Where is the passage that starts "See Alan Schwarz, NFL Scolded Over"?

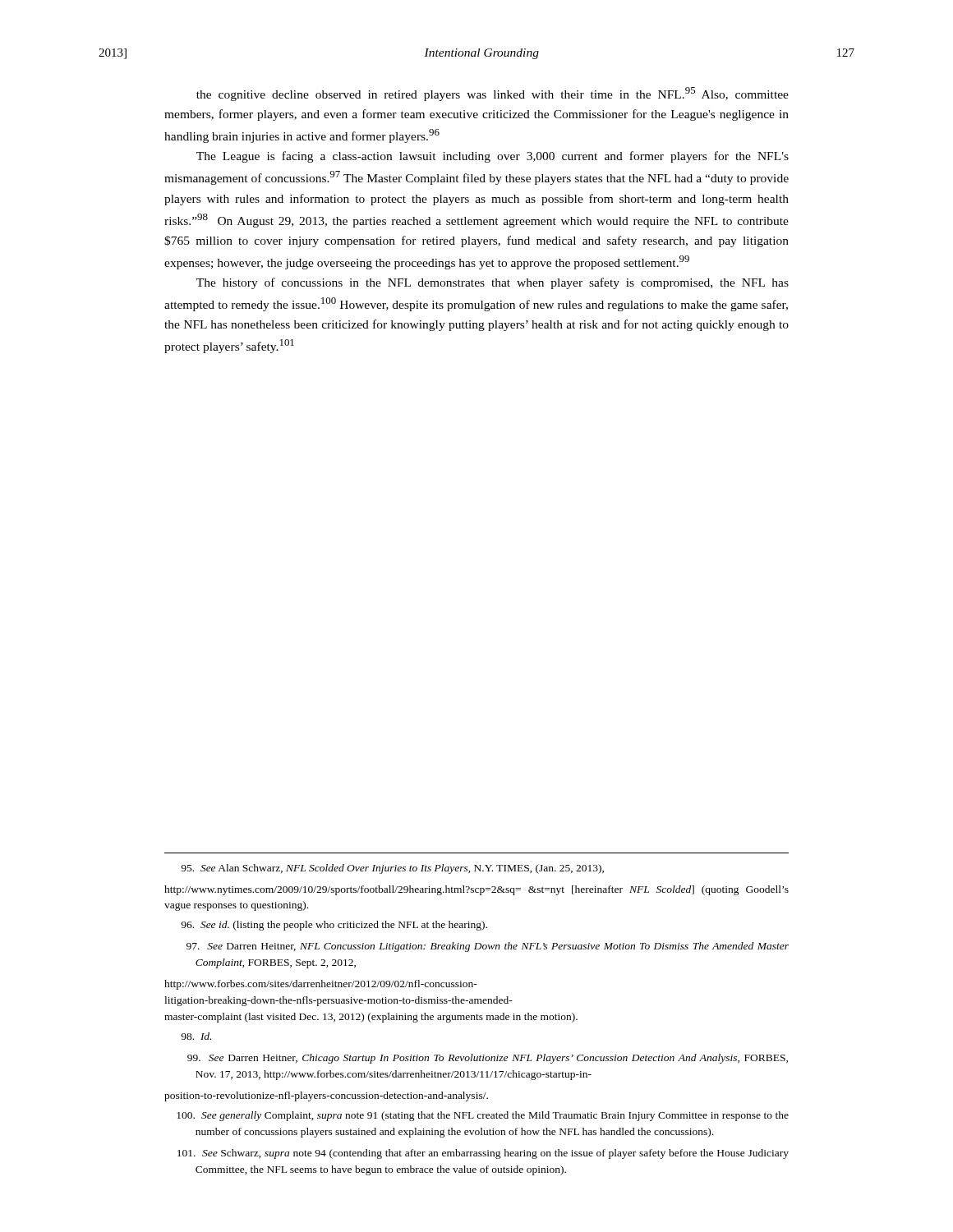pos(384,867)
